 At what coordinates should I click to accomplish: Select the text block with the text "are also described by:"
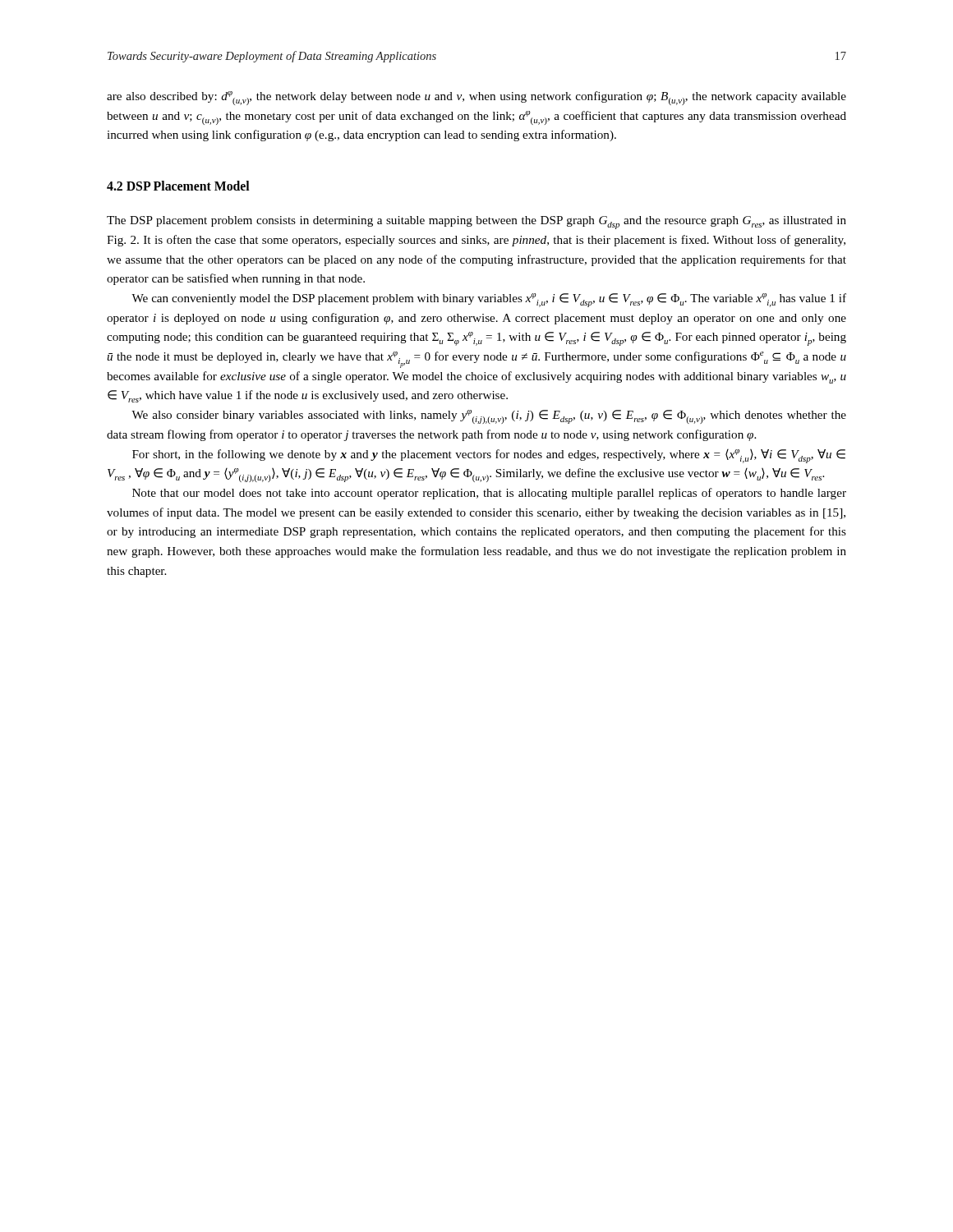pyautogui.click(x=476, y=114)
